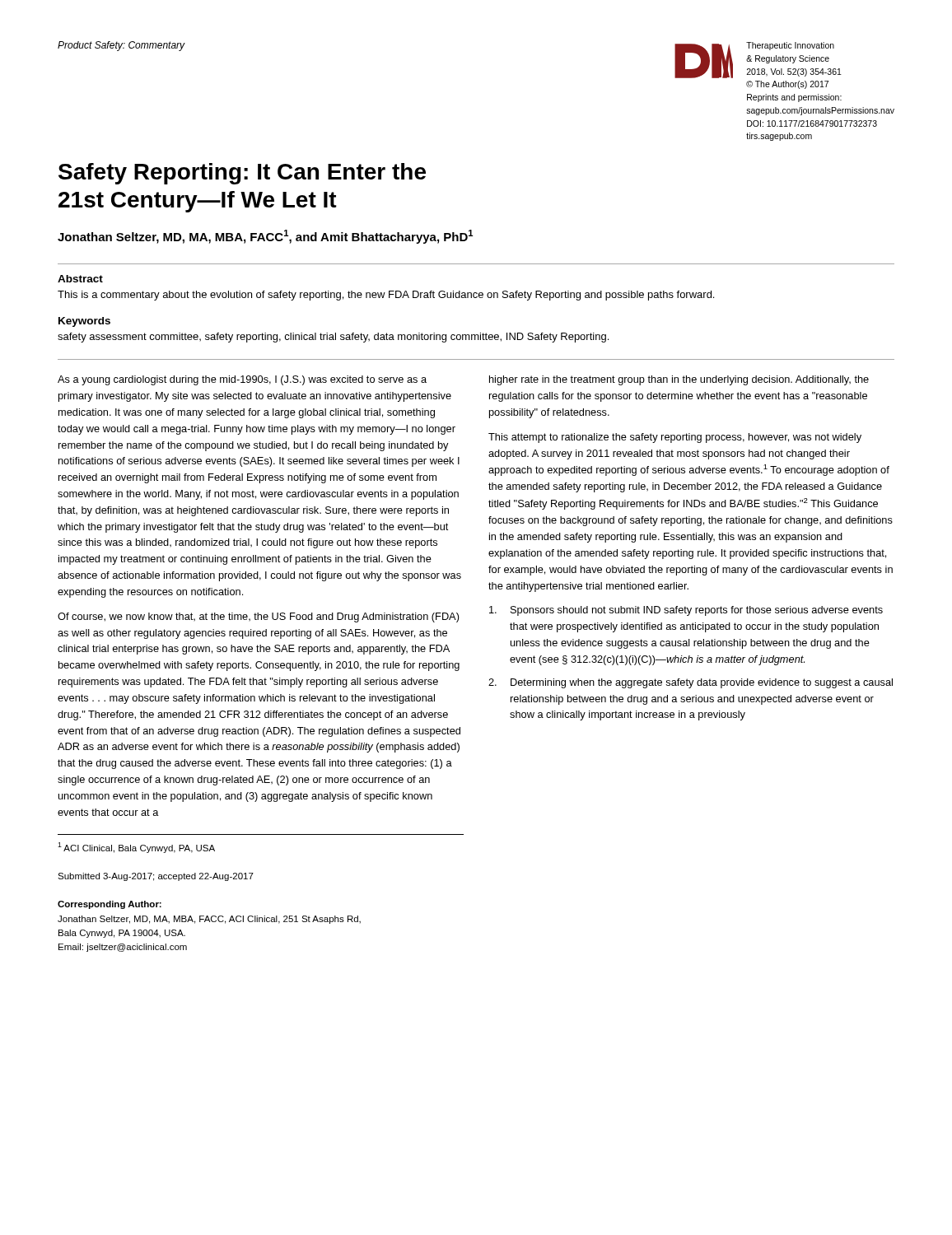
Task: Find the text starting "2. Determining when the"
Action: coord(691,699)
